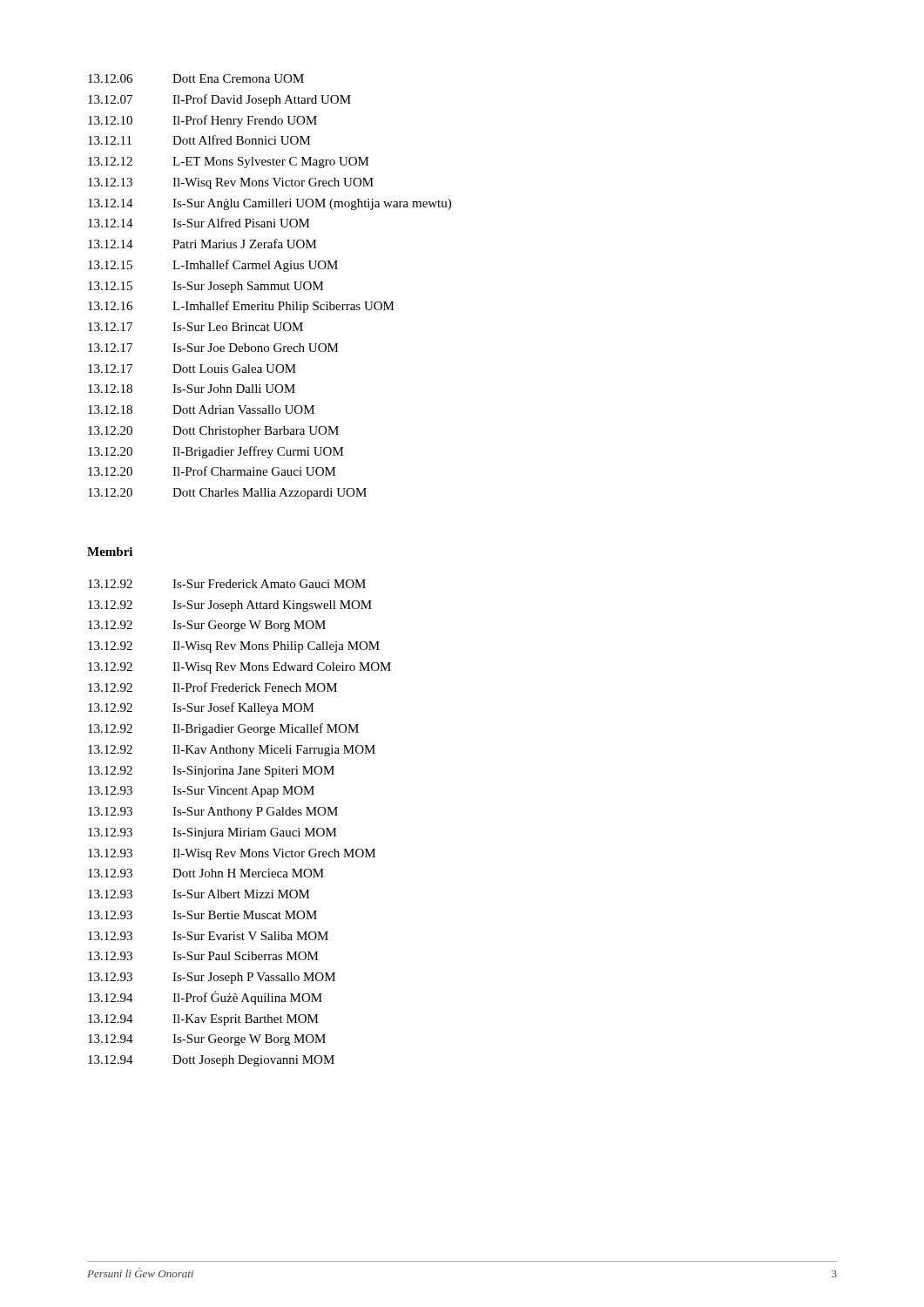The width and height of the screenshot is (924, 1307).
Task: Click on the list item with the text "13.12.93 Is-Sinjura Miriam Gauci MOM"
Action: [x=212, y=833]
